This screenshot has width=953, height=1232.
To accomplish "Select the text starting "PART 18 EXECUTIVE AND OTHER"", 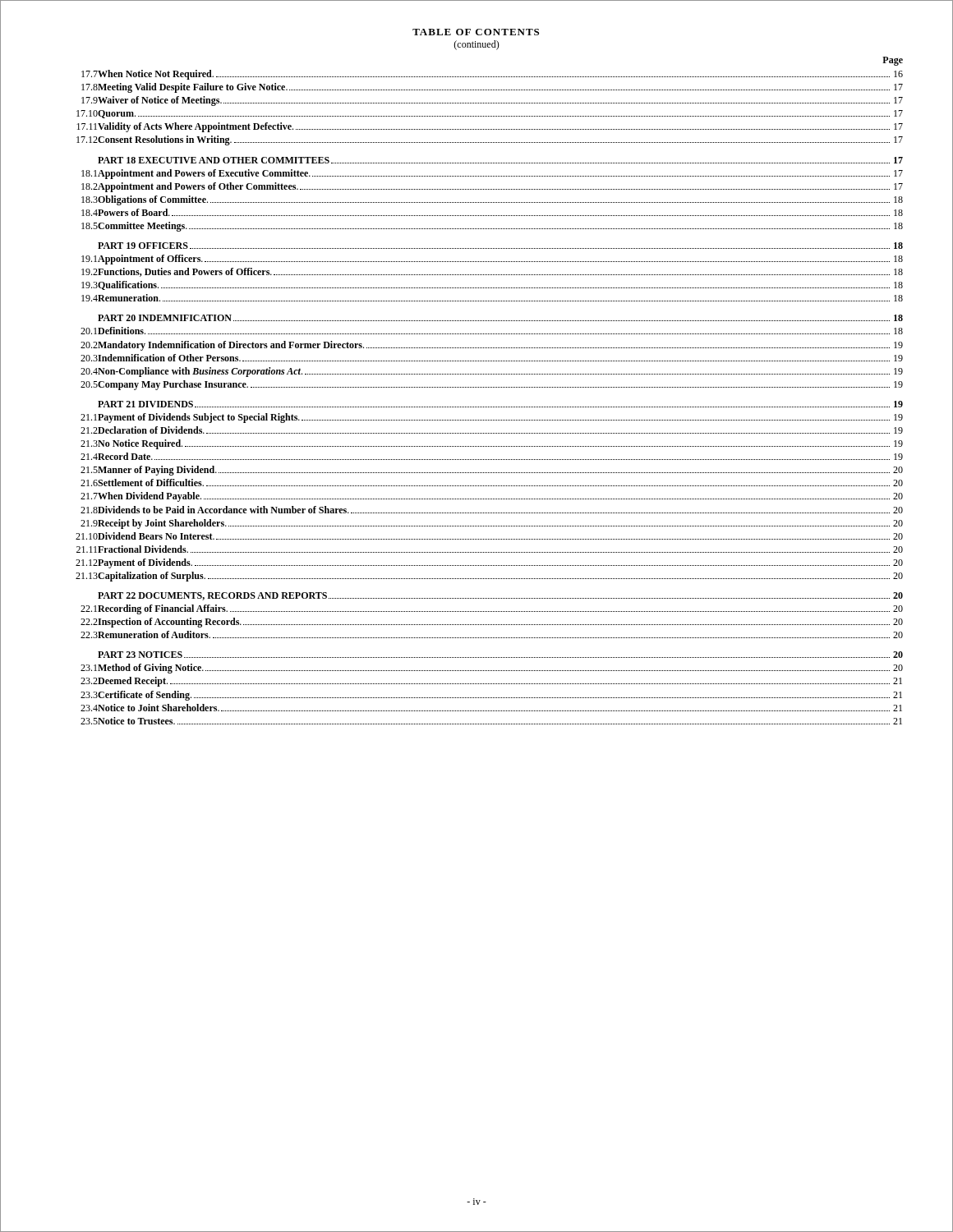I will tap(476, 157).
